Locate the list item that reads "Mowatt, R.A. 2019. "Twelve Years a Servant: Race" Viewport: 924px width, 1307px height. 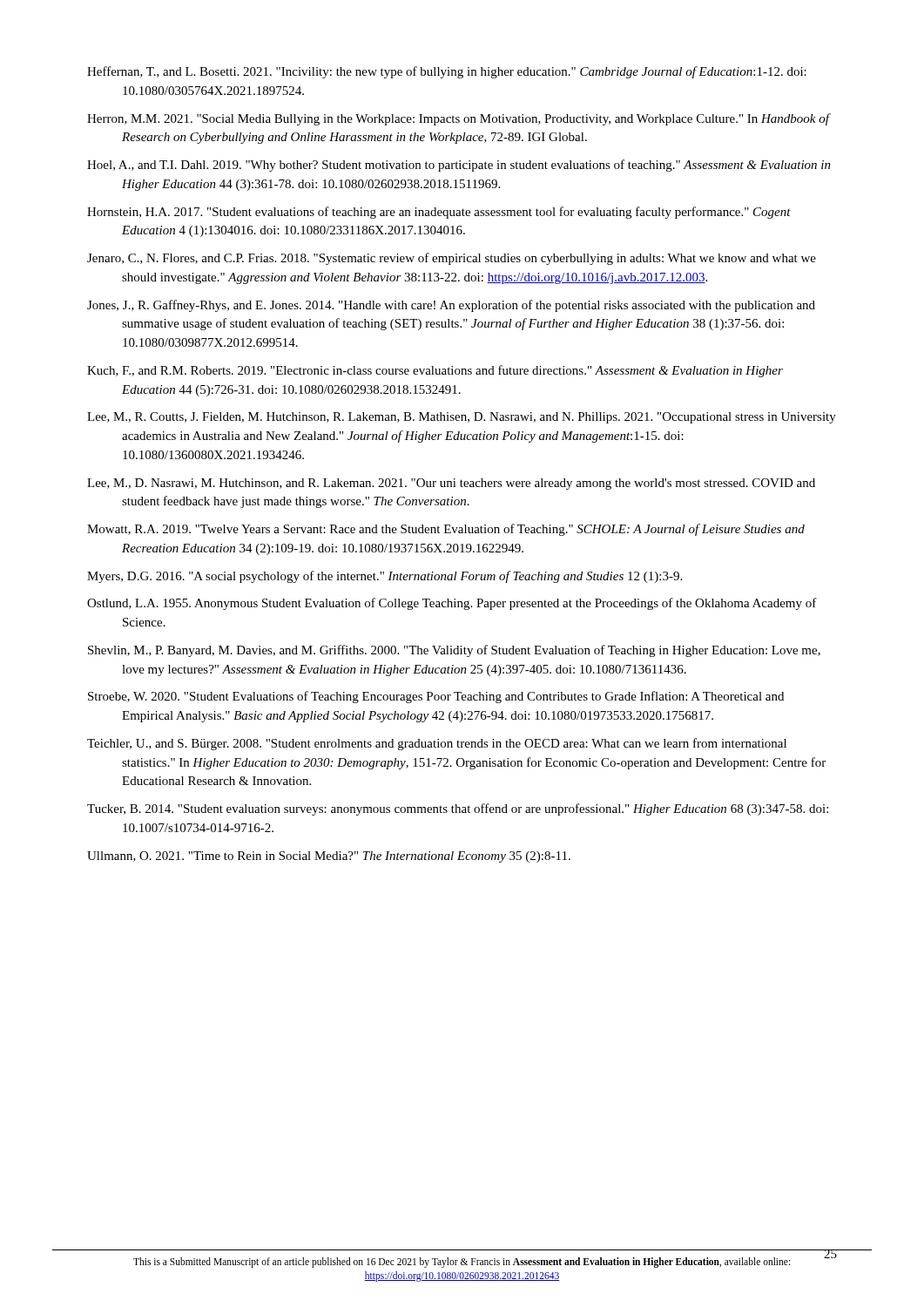tap(446, 538)
